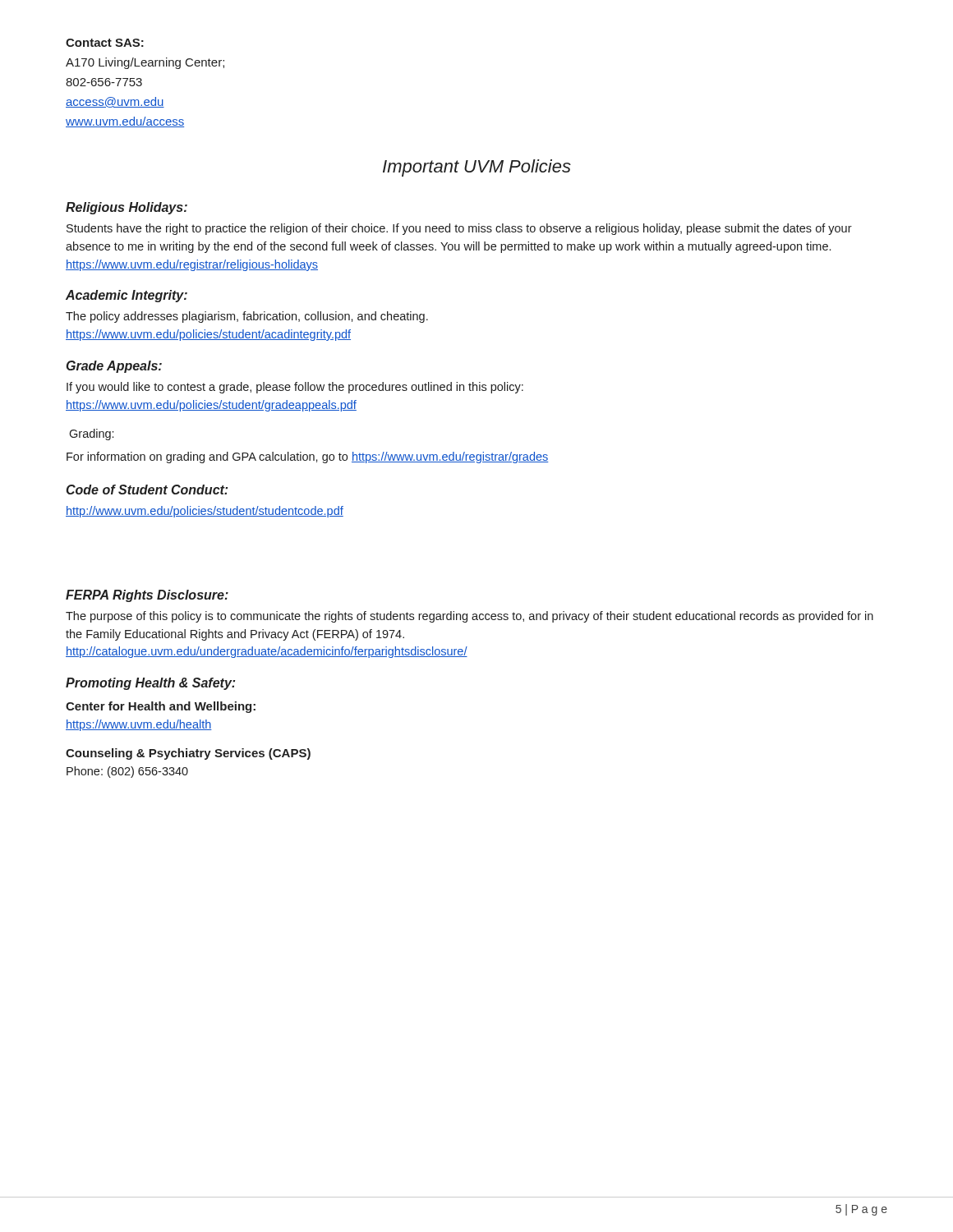
Task: Locate the text block with the text "For information on grading and GPA calculation, go"
Action: 307,457
